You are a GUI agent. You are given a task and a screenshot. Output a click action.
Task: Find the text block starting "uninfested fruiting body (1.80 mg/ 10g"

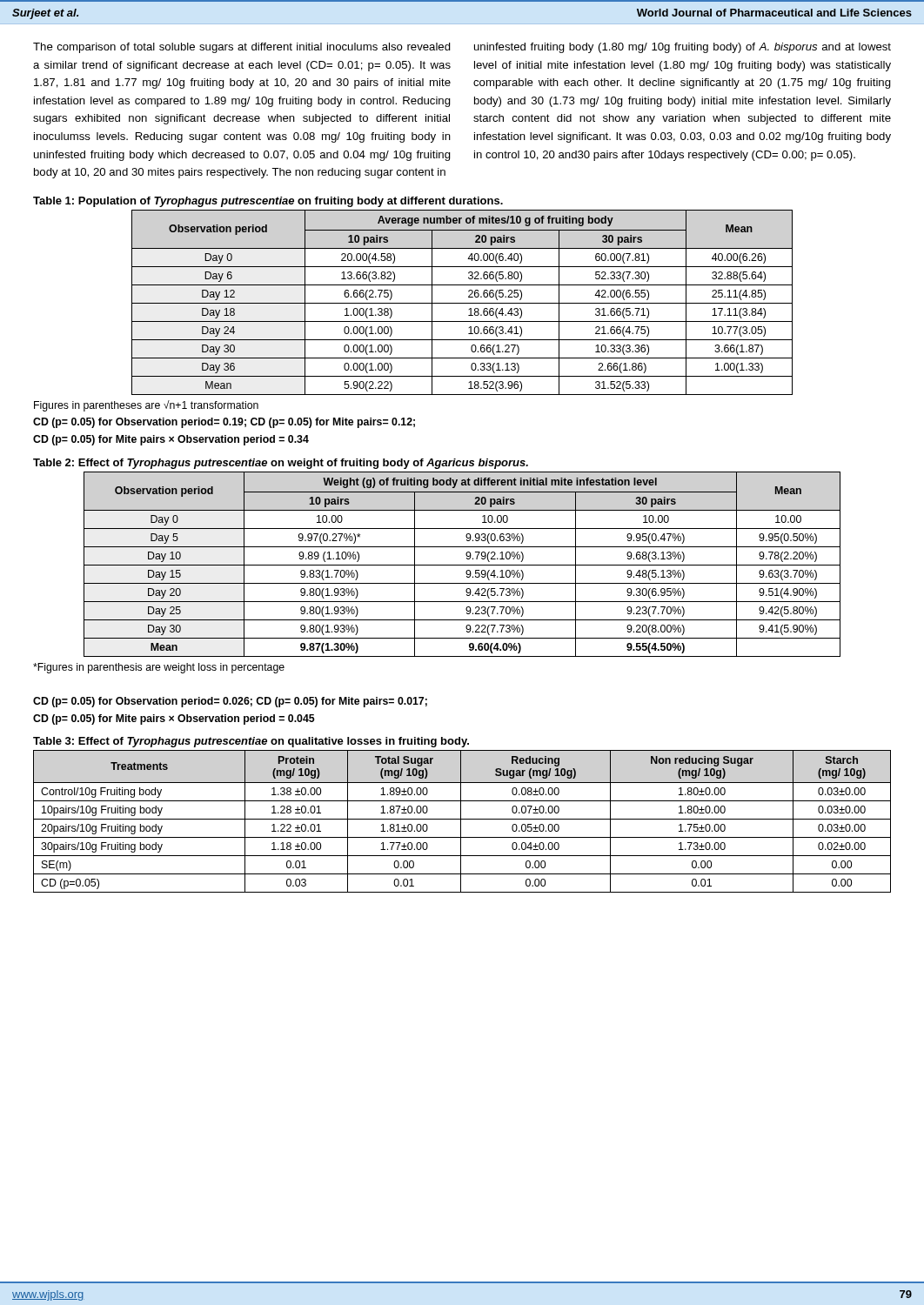pos(682,100)
